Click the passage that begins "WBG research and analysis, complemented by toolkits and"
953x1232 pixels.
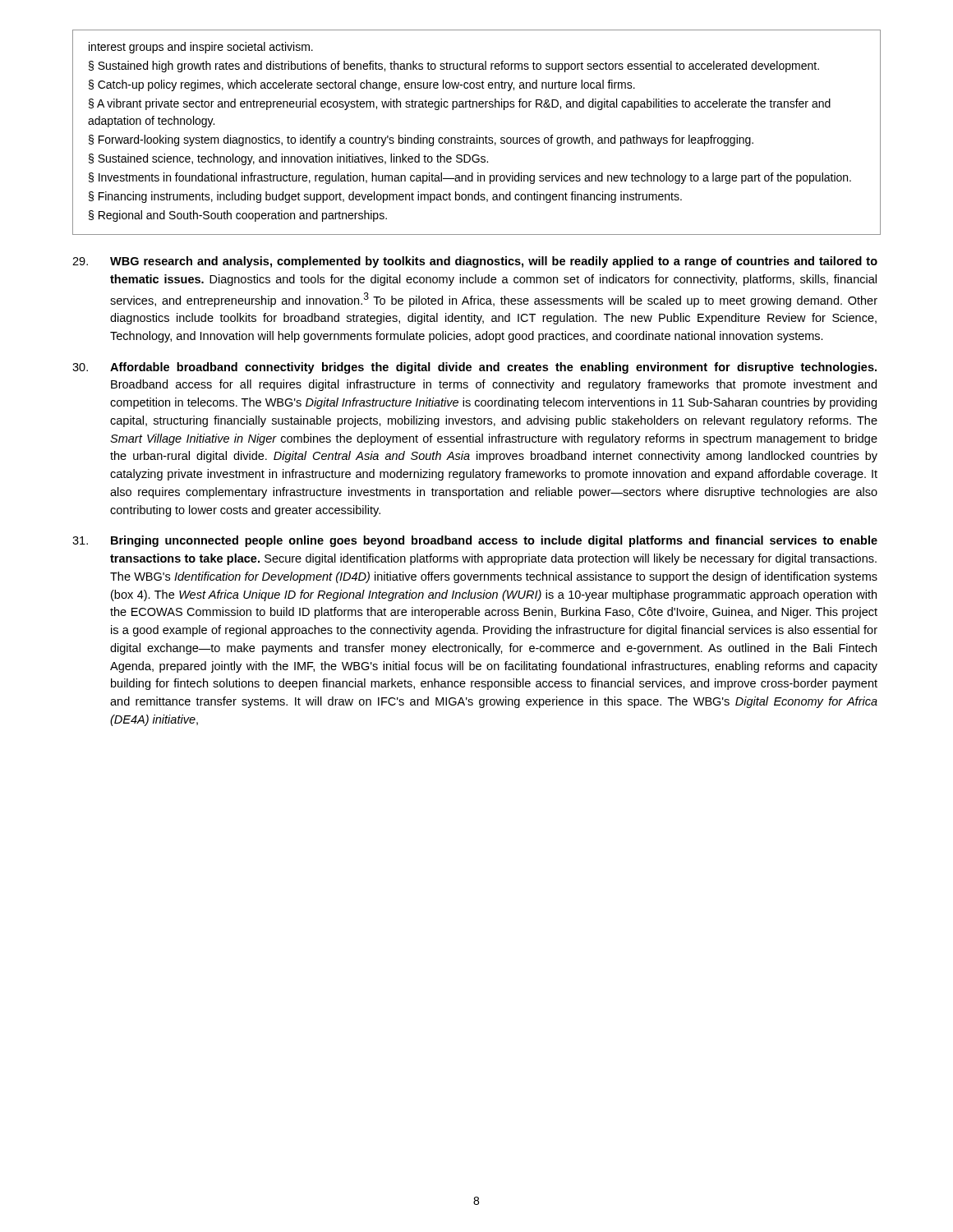point(475,299)
